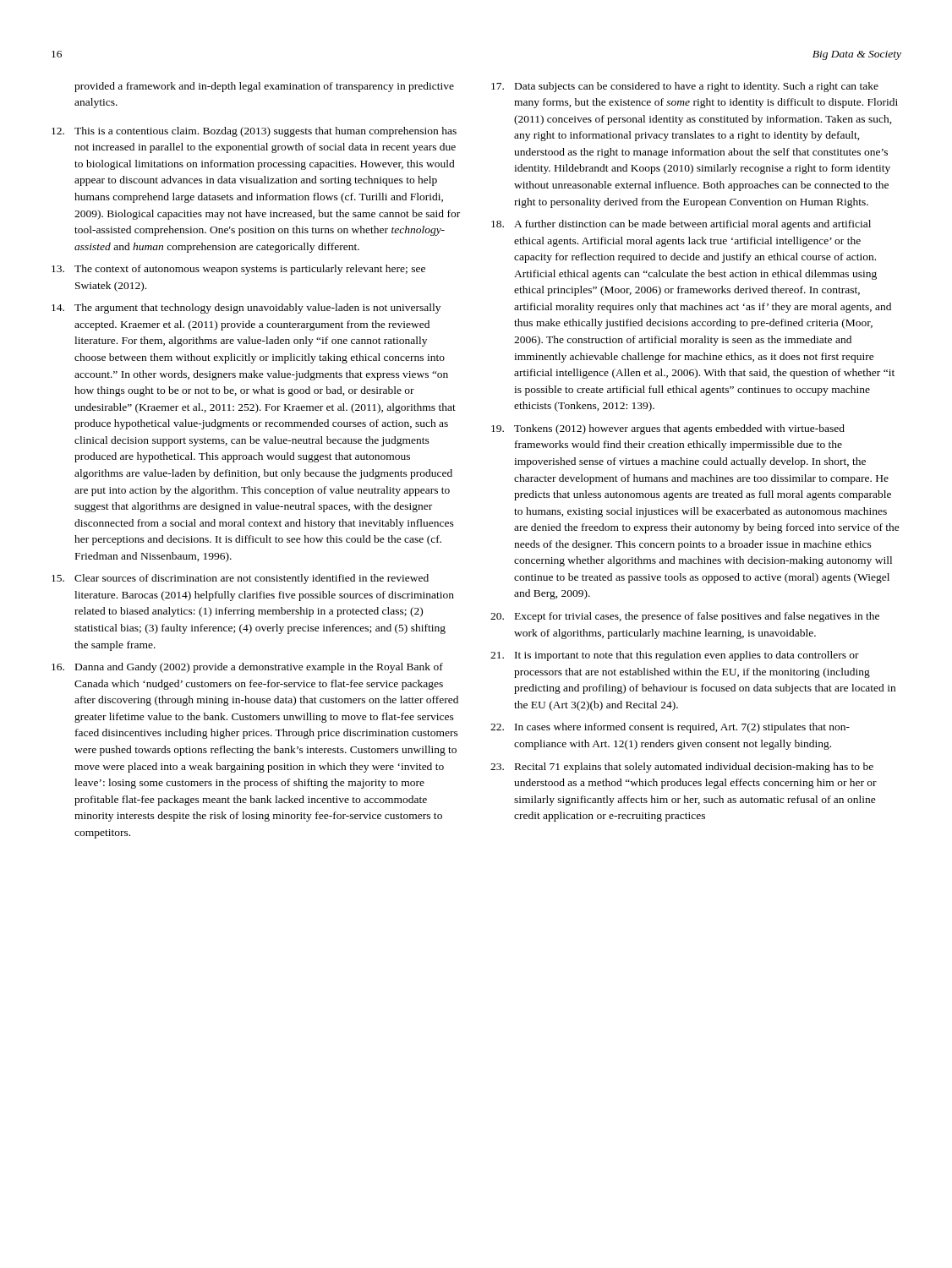Click on the text block starting "15. Clear sources of discrimination are"

coord(256,611)
